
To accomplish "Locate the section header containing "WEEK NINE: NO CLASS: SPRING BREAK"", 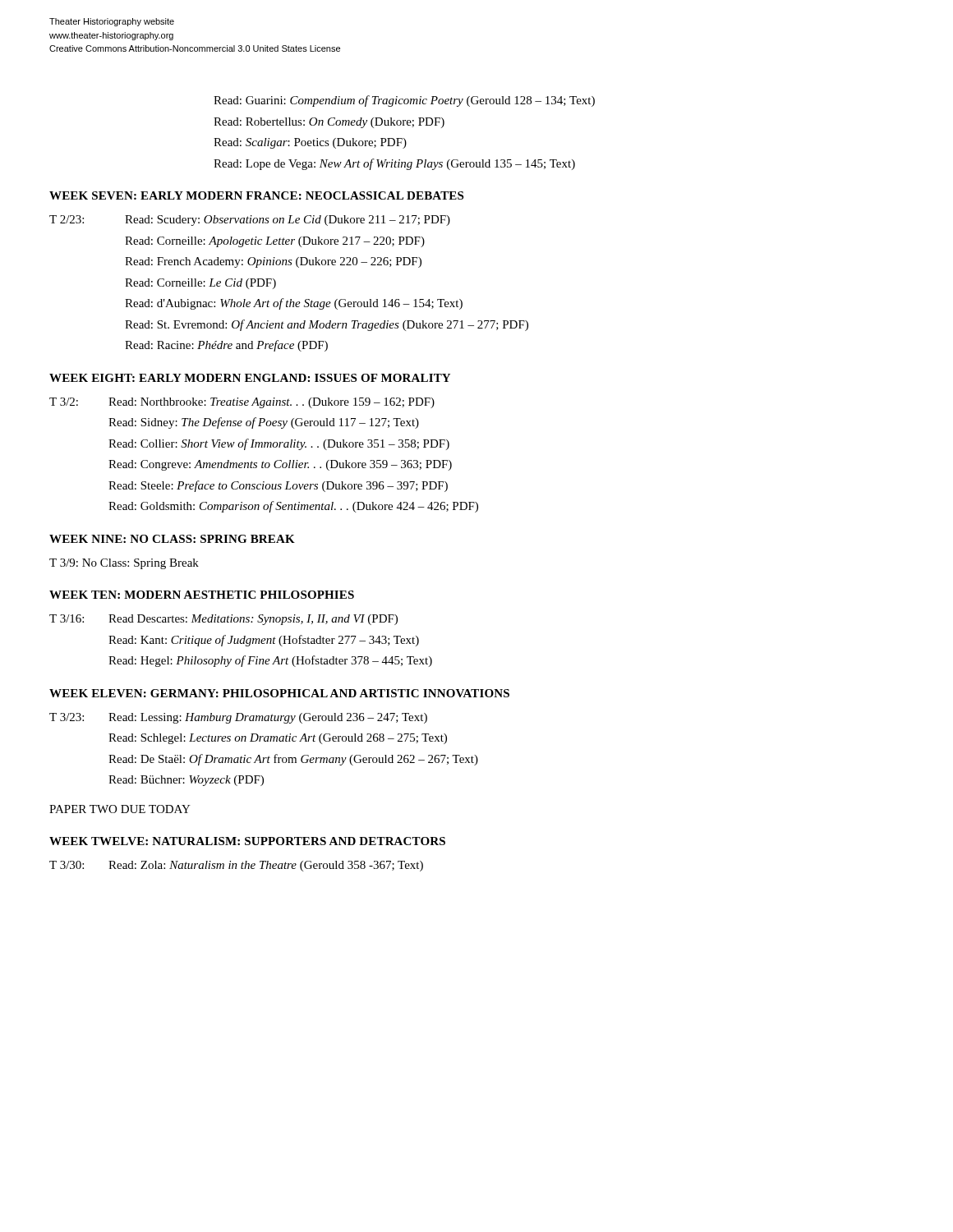I will 172,538.
